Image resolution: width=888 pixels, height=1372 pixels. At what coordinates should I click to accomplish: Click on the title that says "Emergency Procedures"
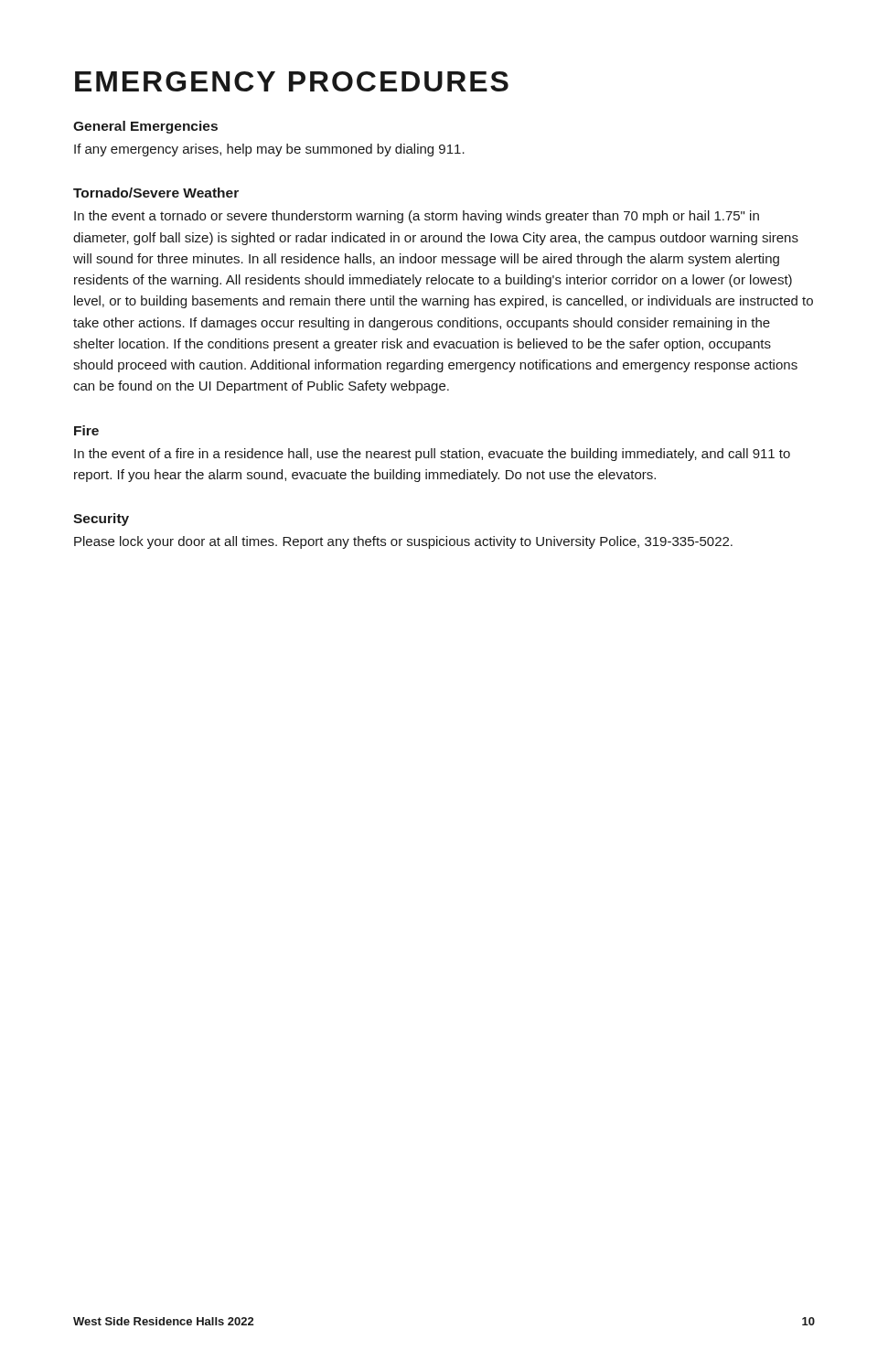(292, 82)
